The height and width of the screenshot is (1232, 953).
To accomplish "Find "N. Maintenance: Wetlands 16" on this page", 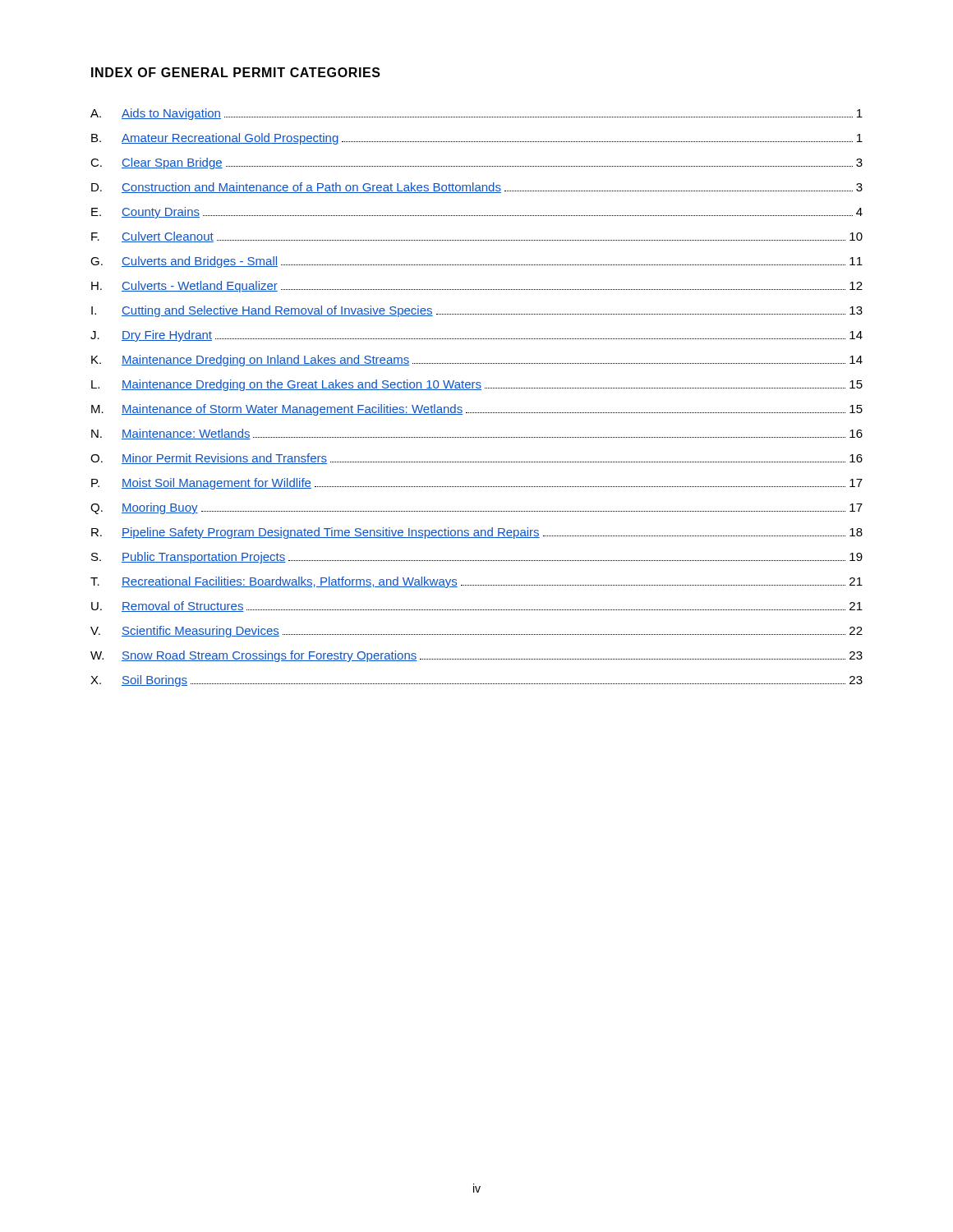I will coord(476,434).
